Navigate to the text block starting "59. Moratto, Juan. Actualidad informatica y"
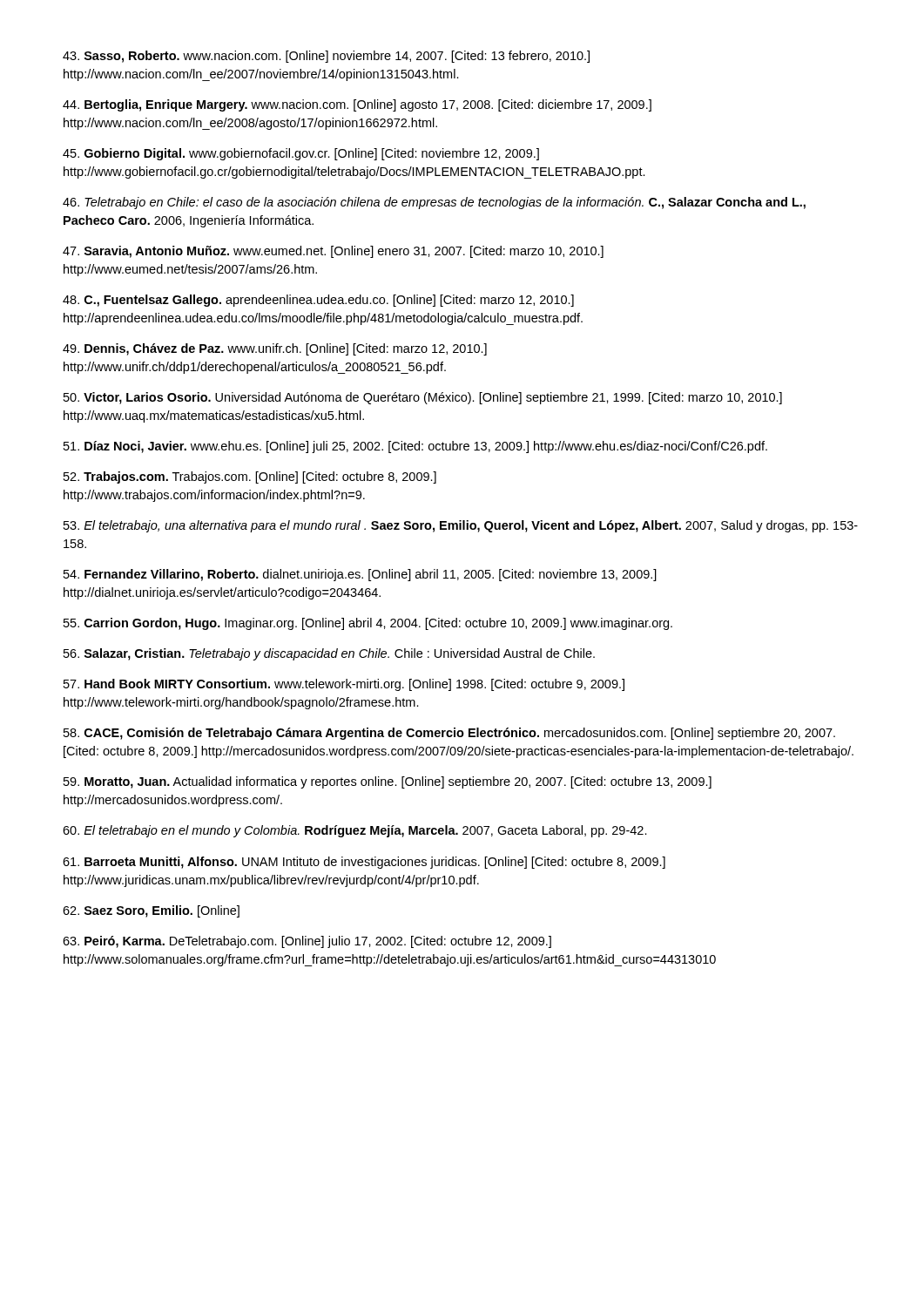Screen dimensions: 1307x924 click(x=462, y=792)
